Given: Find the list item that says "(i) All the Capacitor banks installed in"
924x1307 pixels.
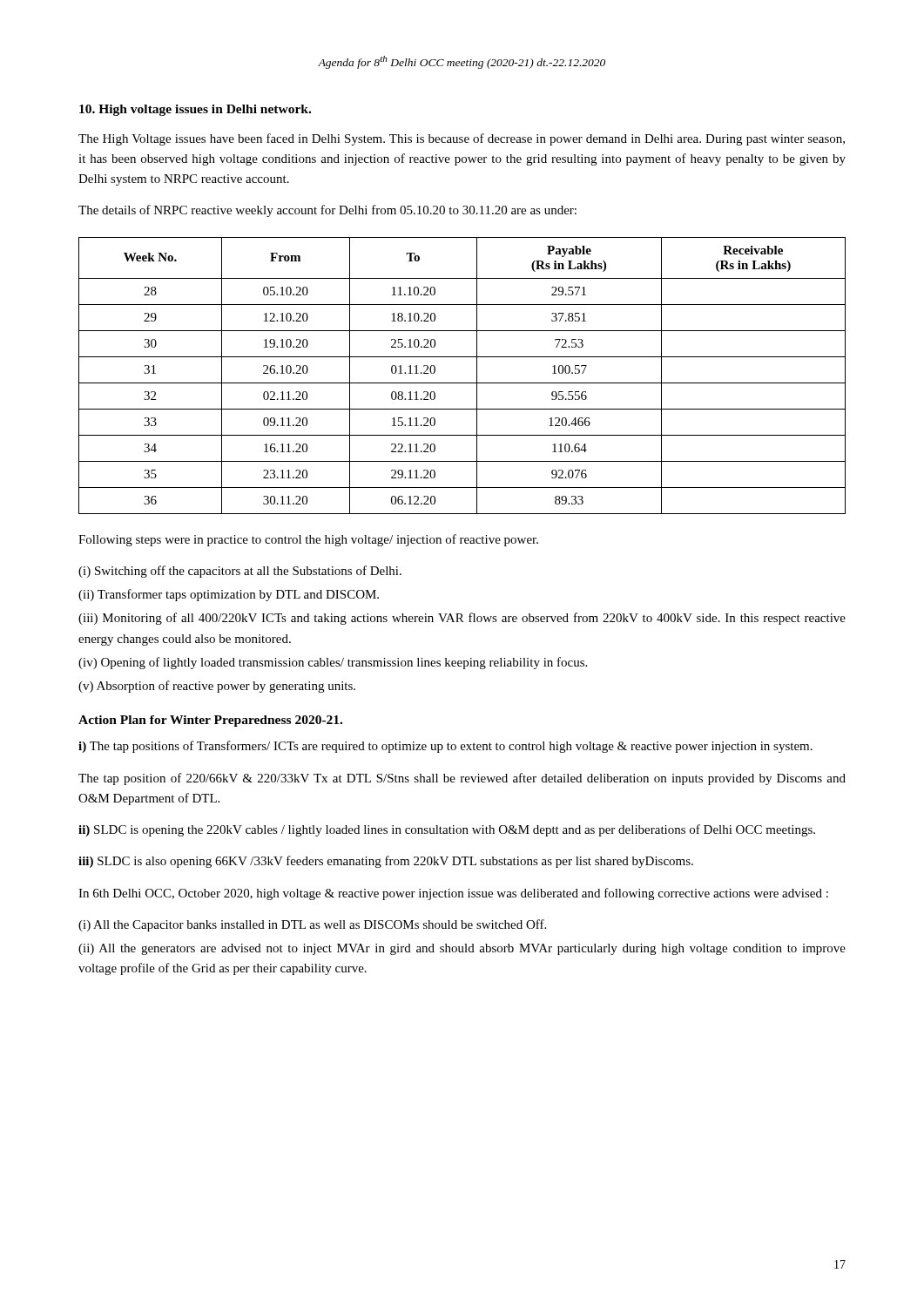Looking at the screenshot, I should 313,924.
